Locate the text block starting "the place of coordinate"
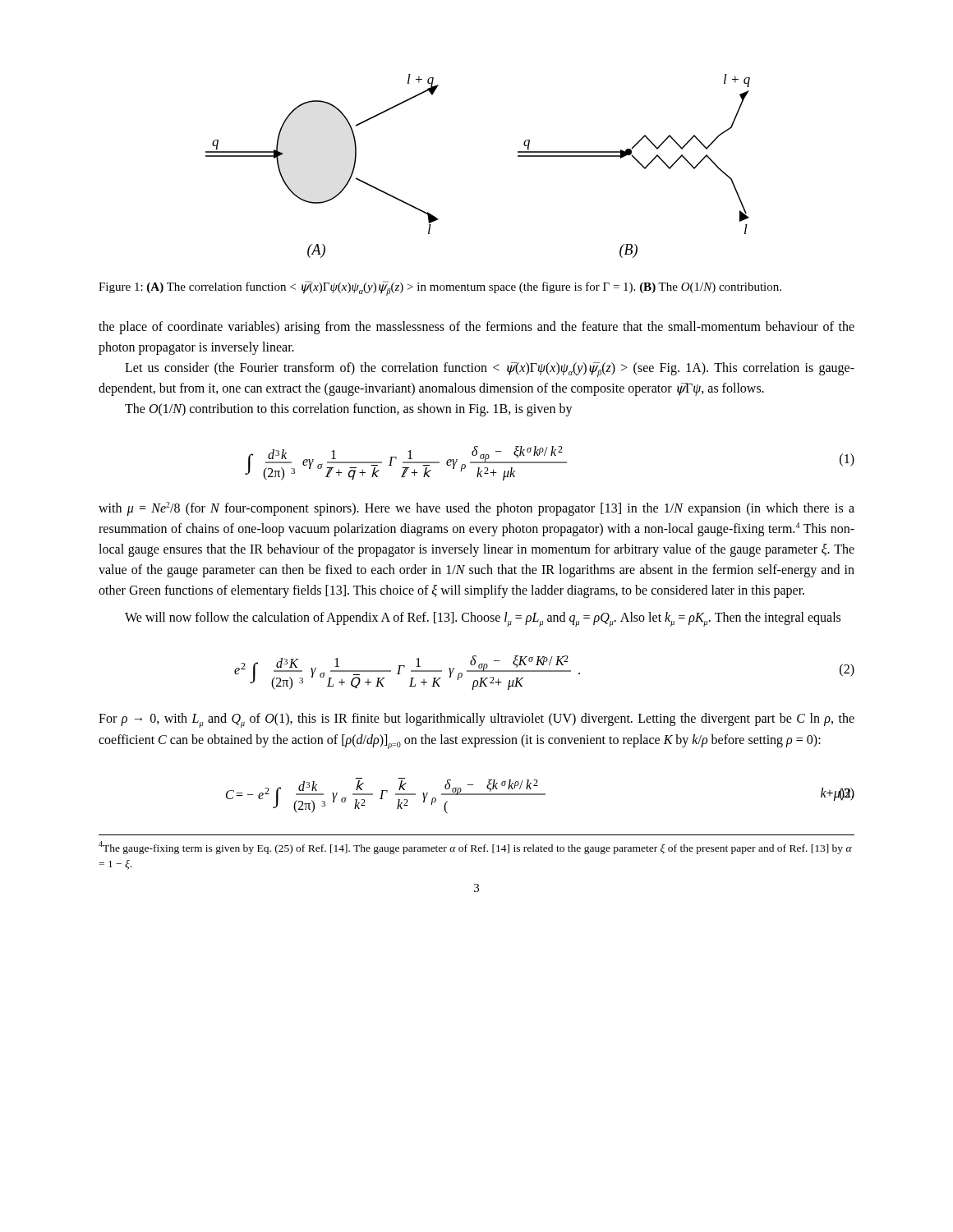Viewport: 953px width, 1232px height. (x=476, y=337)
